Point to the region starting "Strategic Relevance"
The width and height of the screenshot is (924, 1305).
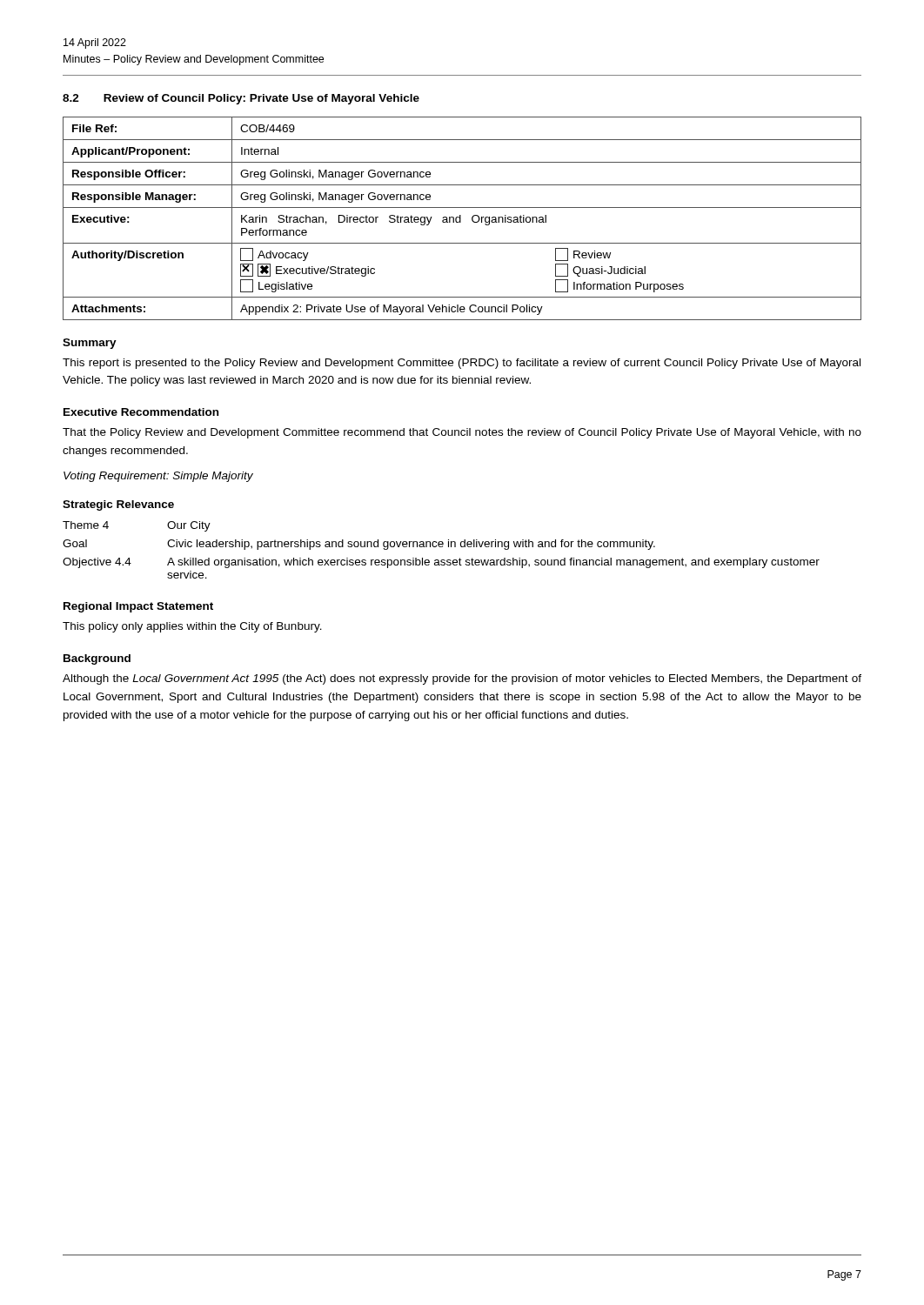118,504
